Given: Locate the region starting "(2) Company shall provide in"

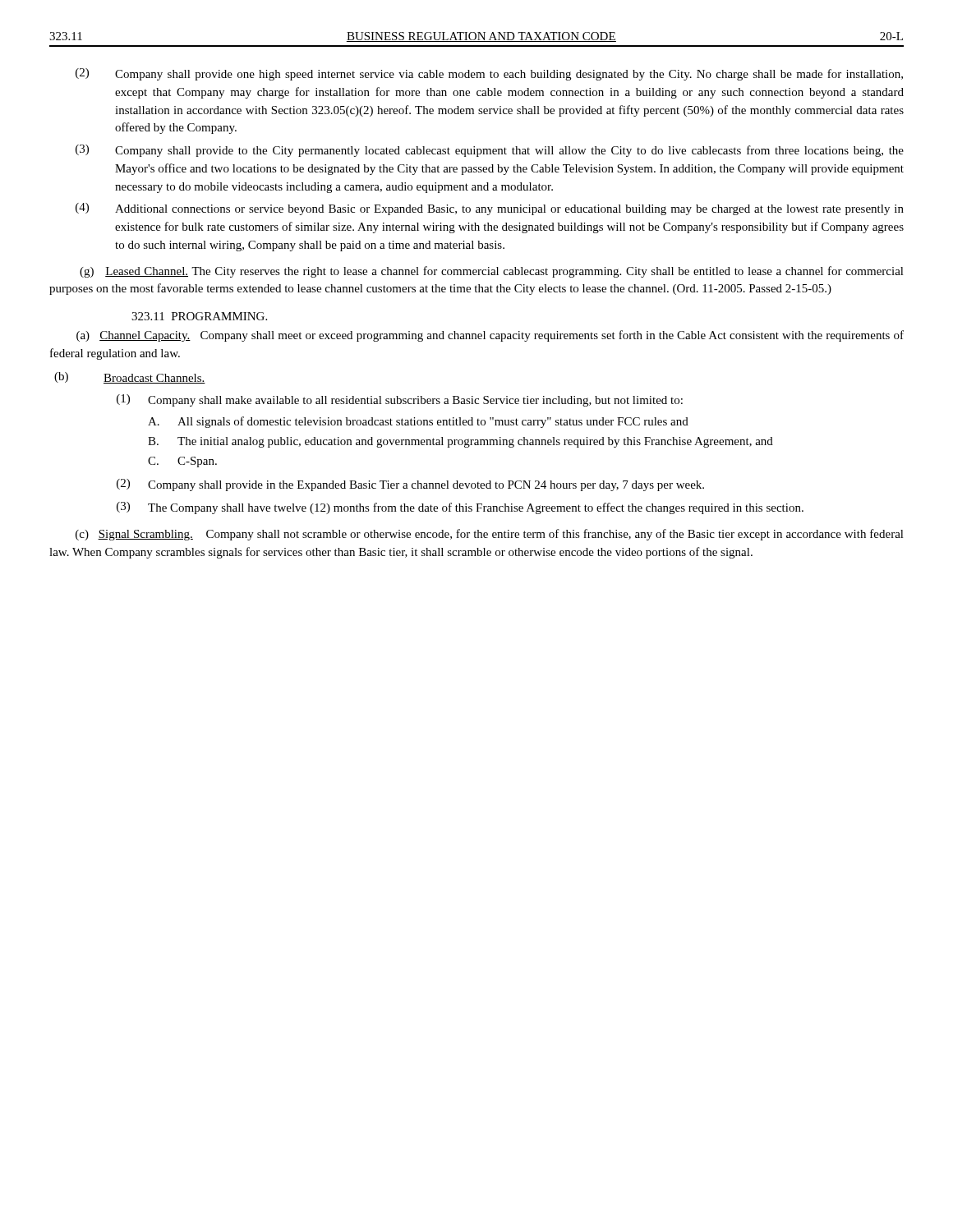Looking at the screenshot, I should tap(501, 485).
